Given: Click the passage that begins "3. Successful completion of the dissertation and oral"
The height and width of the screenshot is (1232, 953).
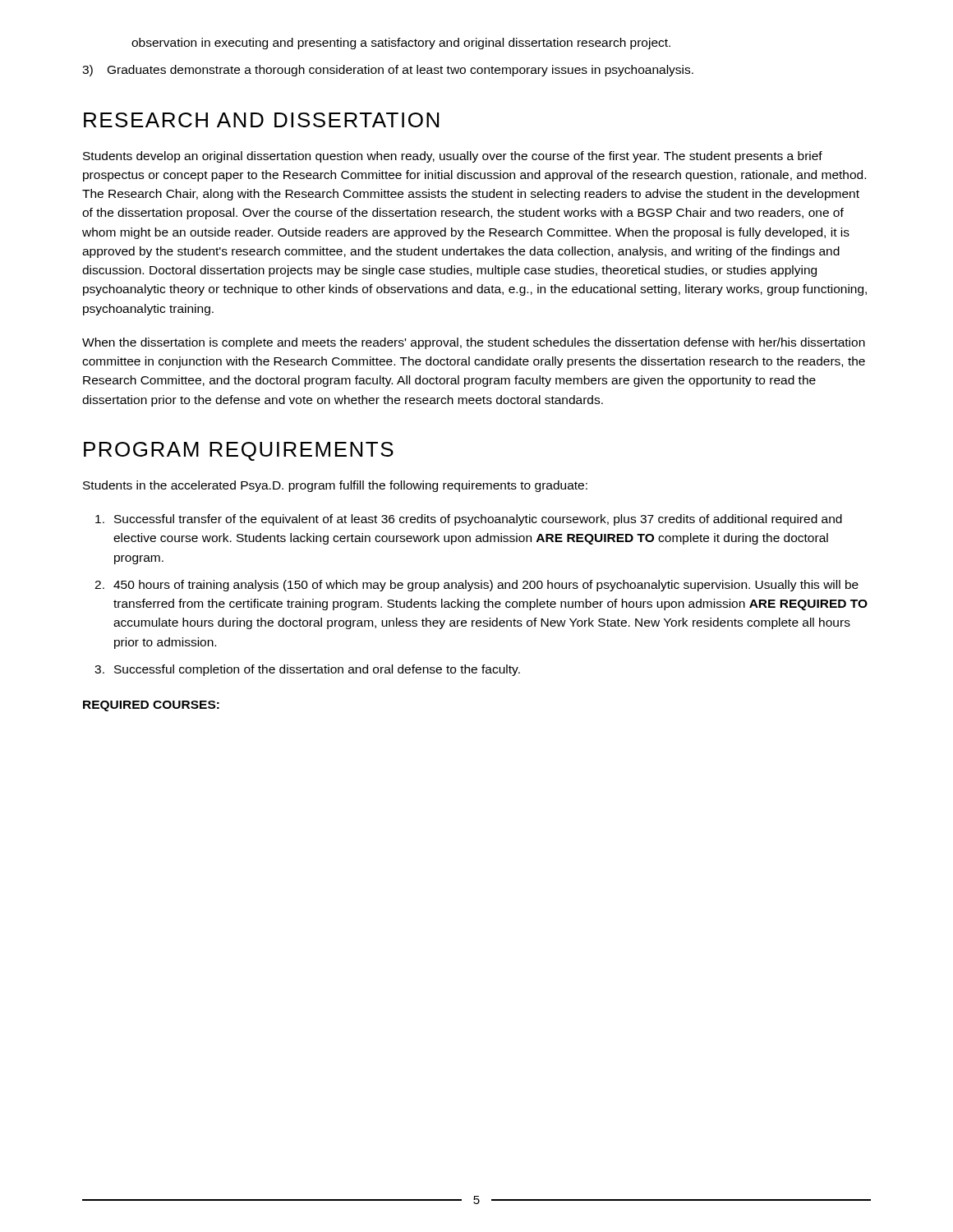Looking at the screenshot, I should pos(476,669).
